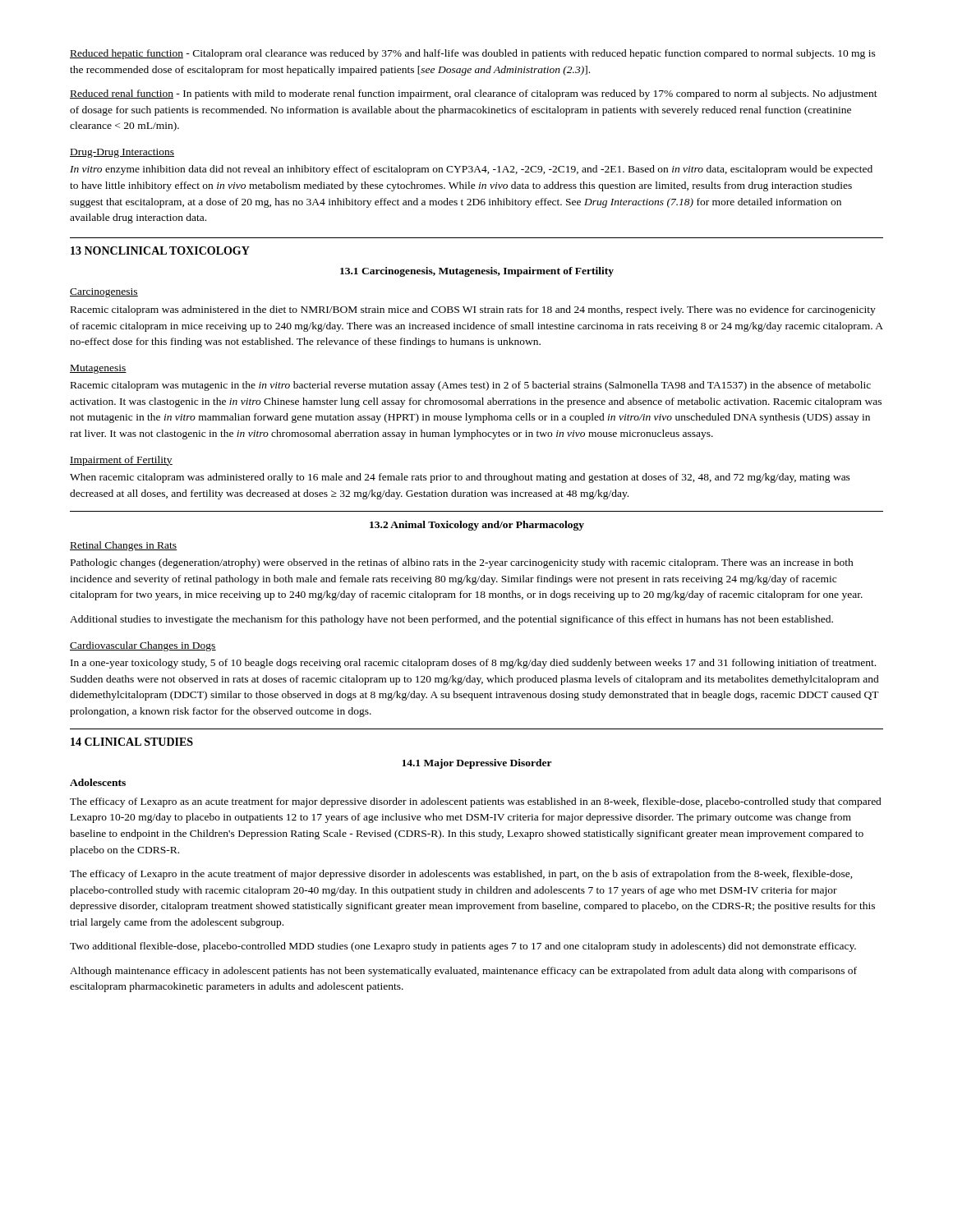This screenshot has height=1232, width=953.
Task: Select the region starting "13.2 Animal Toxicology and/or Pharmacology"
Action: click(x=476, y=525)
